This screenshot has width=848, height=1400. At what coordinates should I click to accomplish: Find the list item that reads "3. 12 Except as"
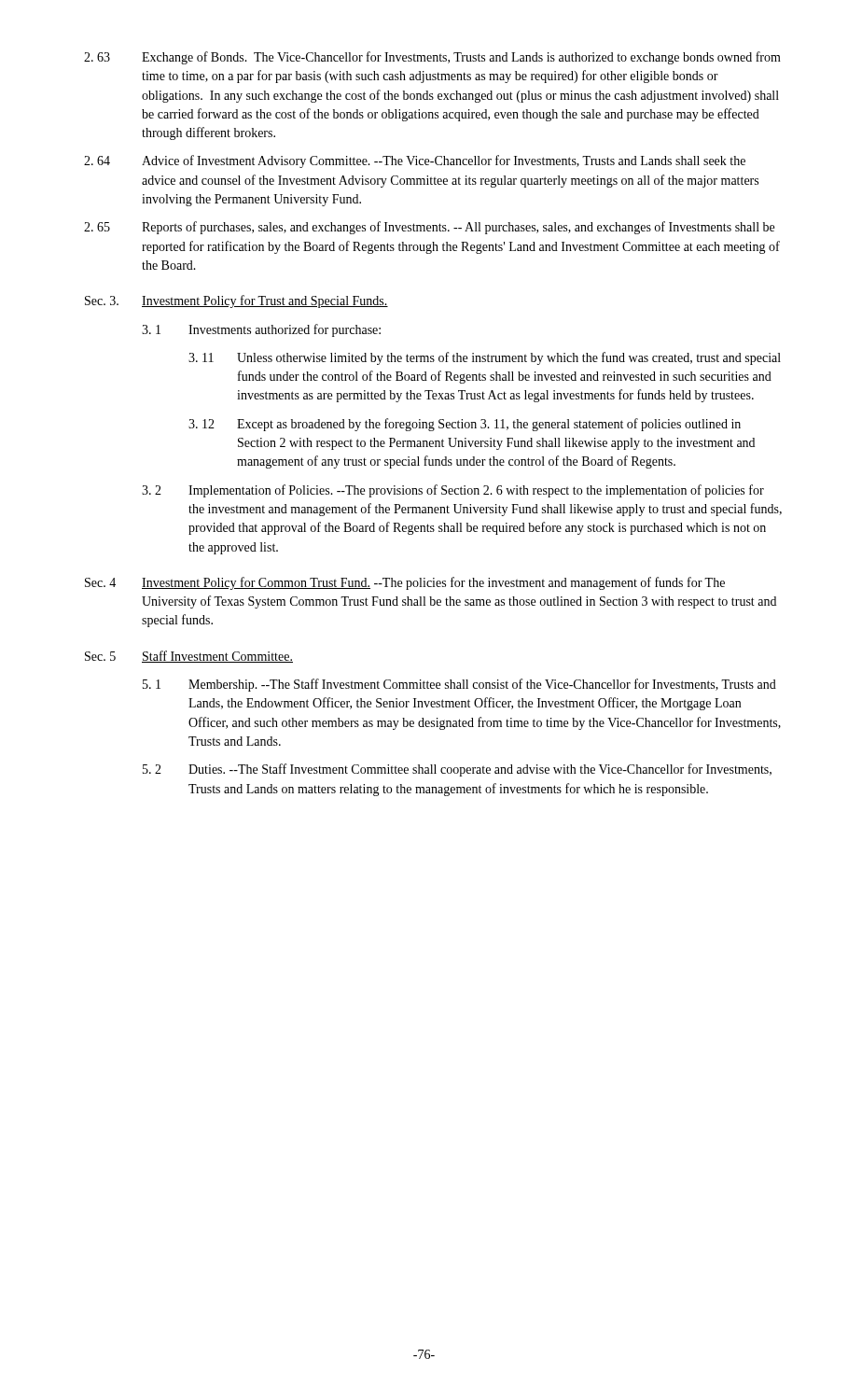click(486, 444)
